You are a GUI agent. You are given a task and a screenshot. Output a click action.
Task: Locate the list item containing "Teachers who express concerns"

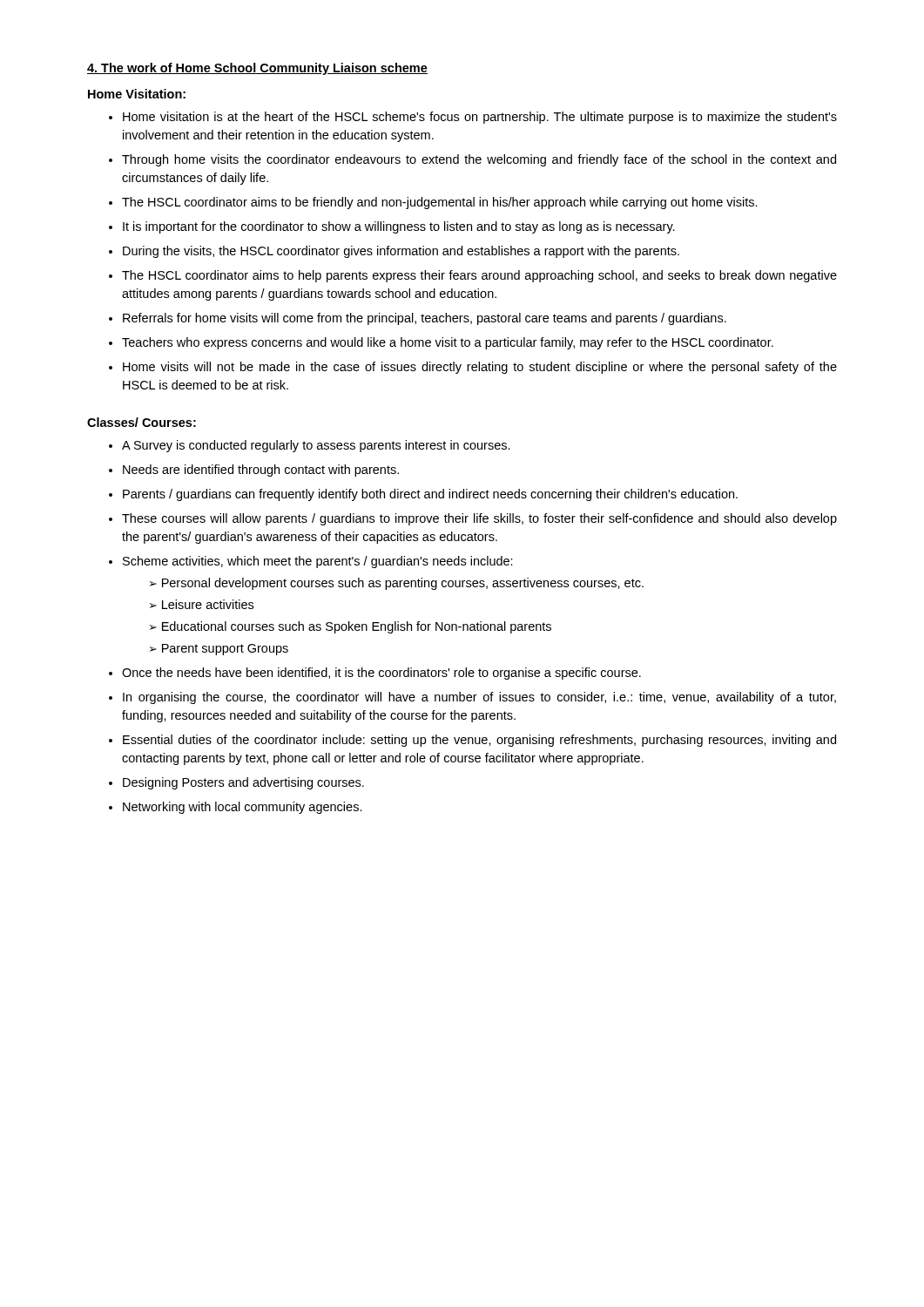[448, 343]
